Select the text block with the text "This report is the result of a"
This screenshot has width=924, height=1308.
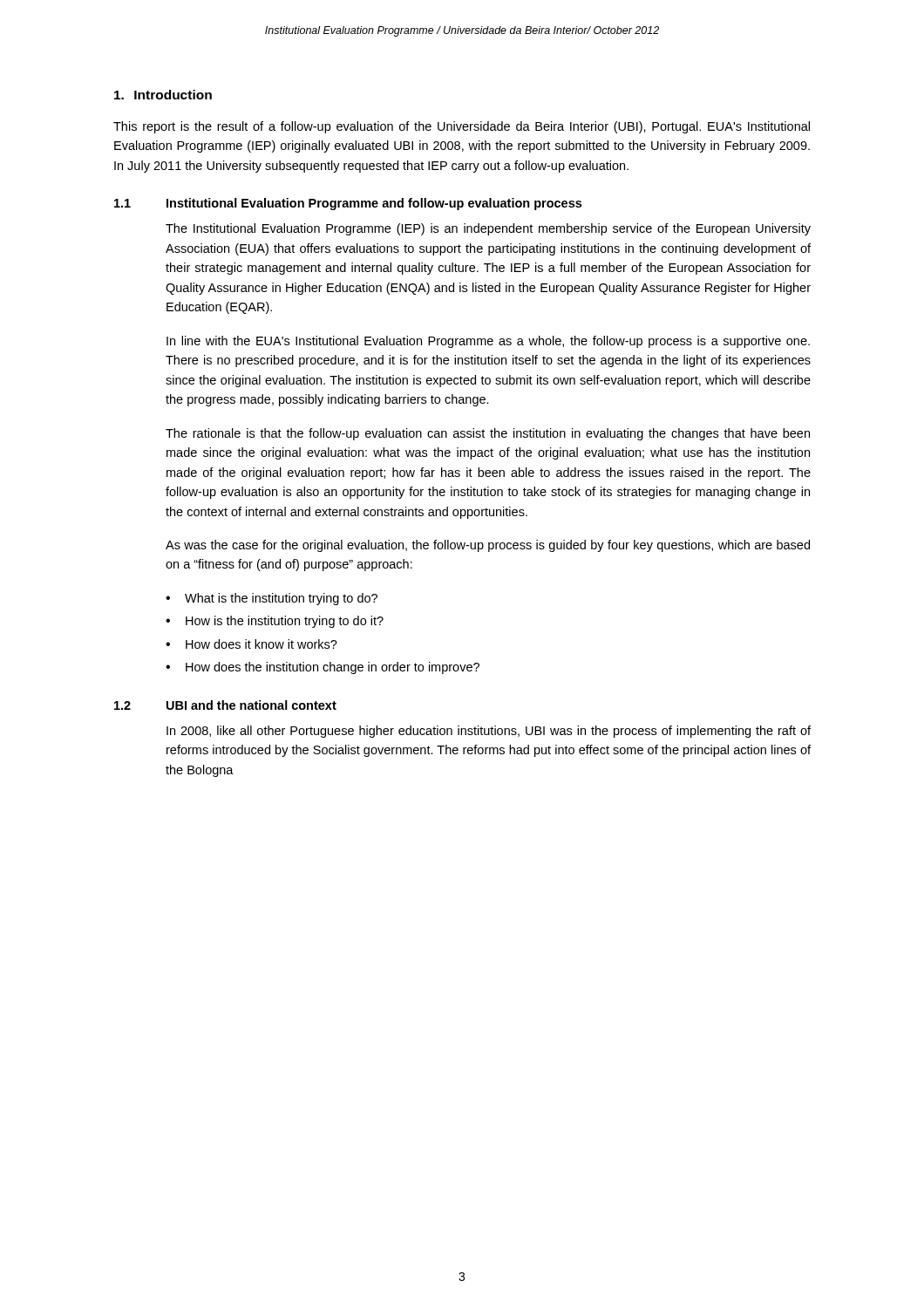click(x=462, y=146)
